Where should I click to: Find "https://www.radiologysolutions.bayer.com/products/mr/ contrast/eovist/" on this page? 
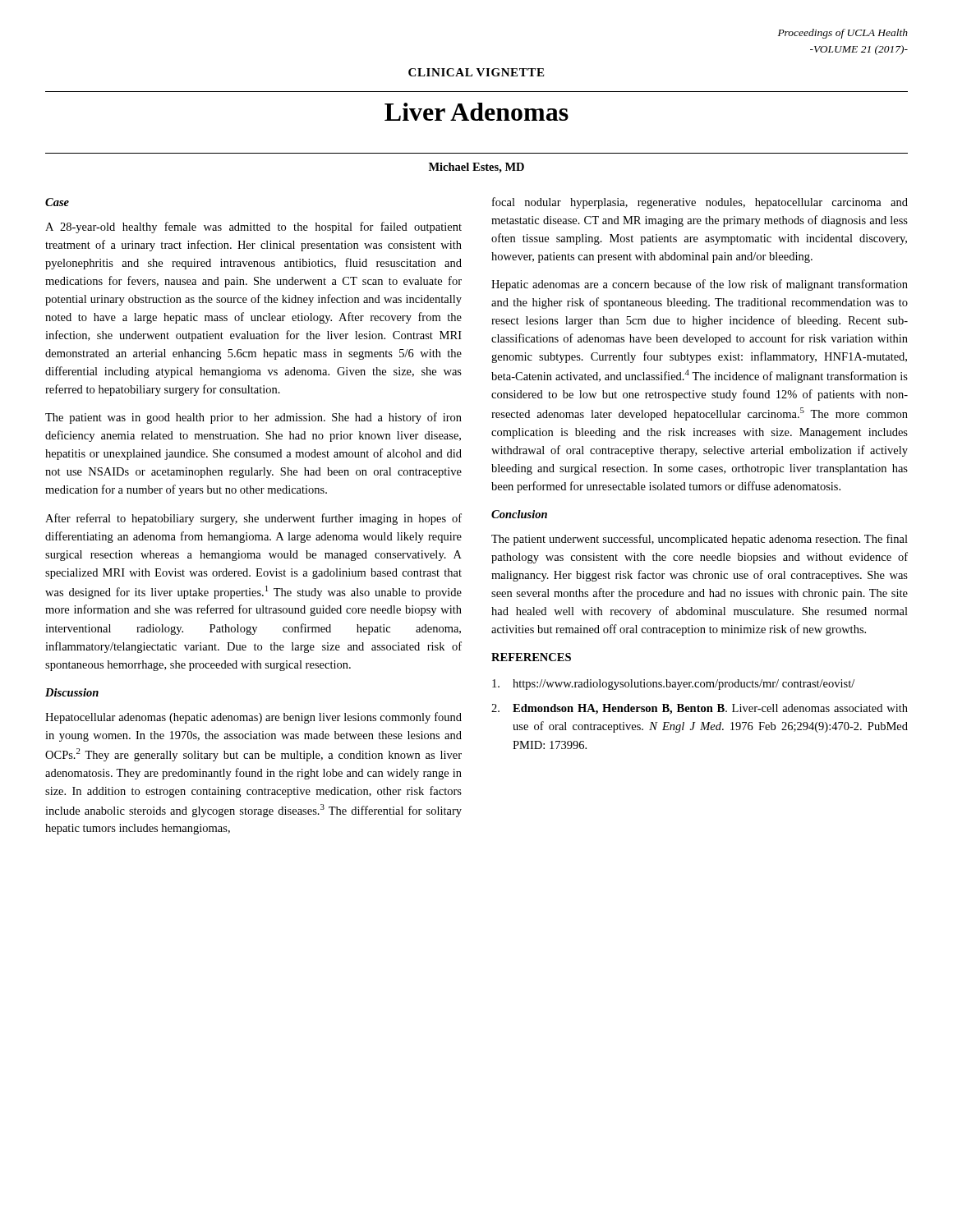point(673,684)
